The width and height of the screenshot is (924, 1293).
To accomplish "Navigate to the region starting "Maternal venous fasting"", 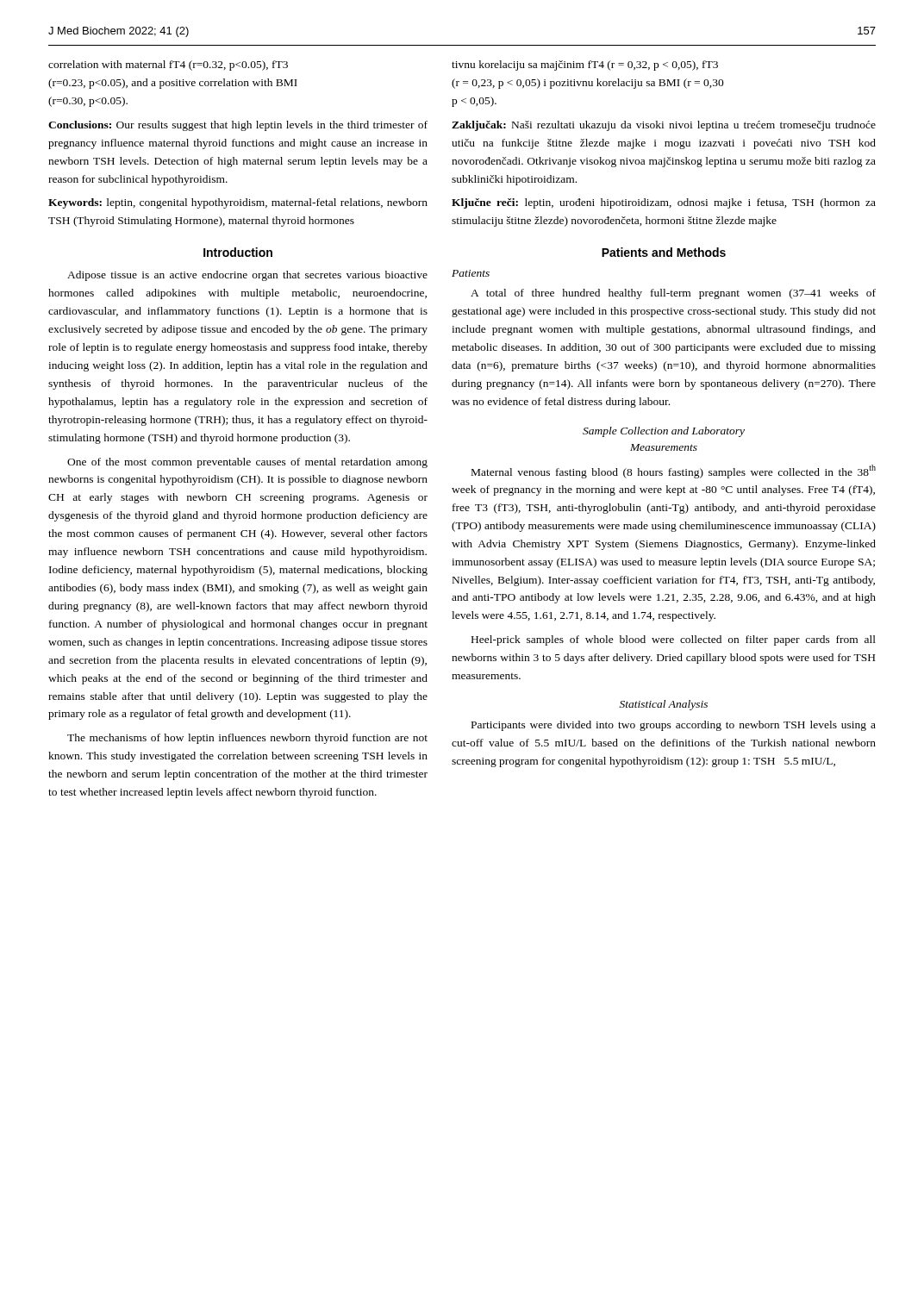I will click(x=664, y=542).
